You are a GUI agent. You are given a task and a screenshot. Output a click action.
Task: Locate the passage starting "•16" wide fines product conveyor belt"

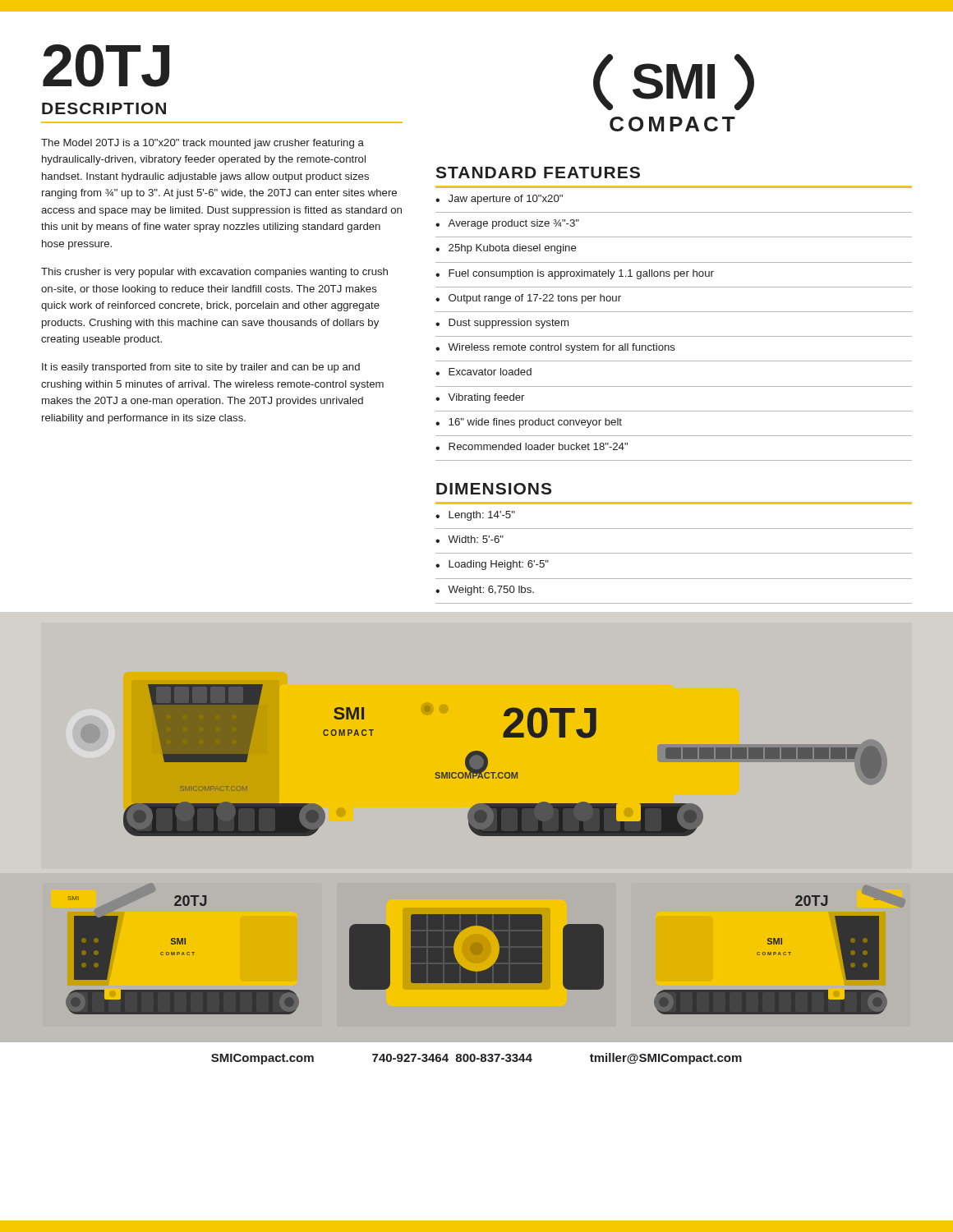pos(529,423)
